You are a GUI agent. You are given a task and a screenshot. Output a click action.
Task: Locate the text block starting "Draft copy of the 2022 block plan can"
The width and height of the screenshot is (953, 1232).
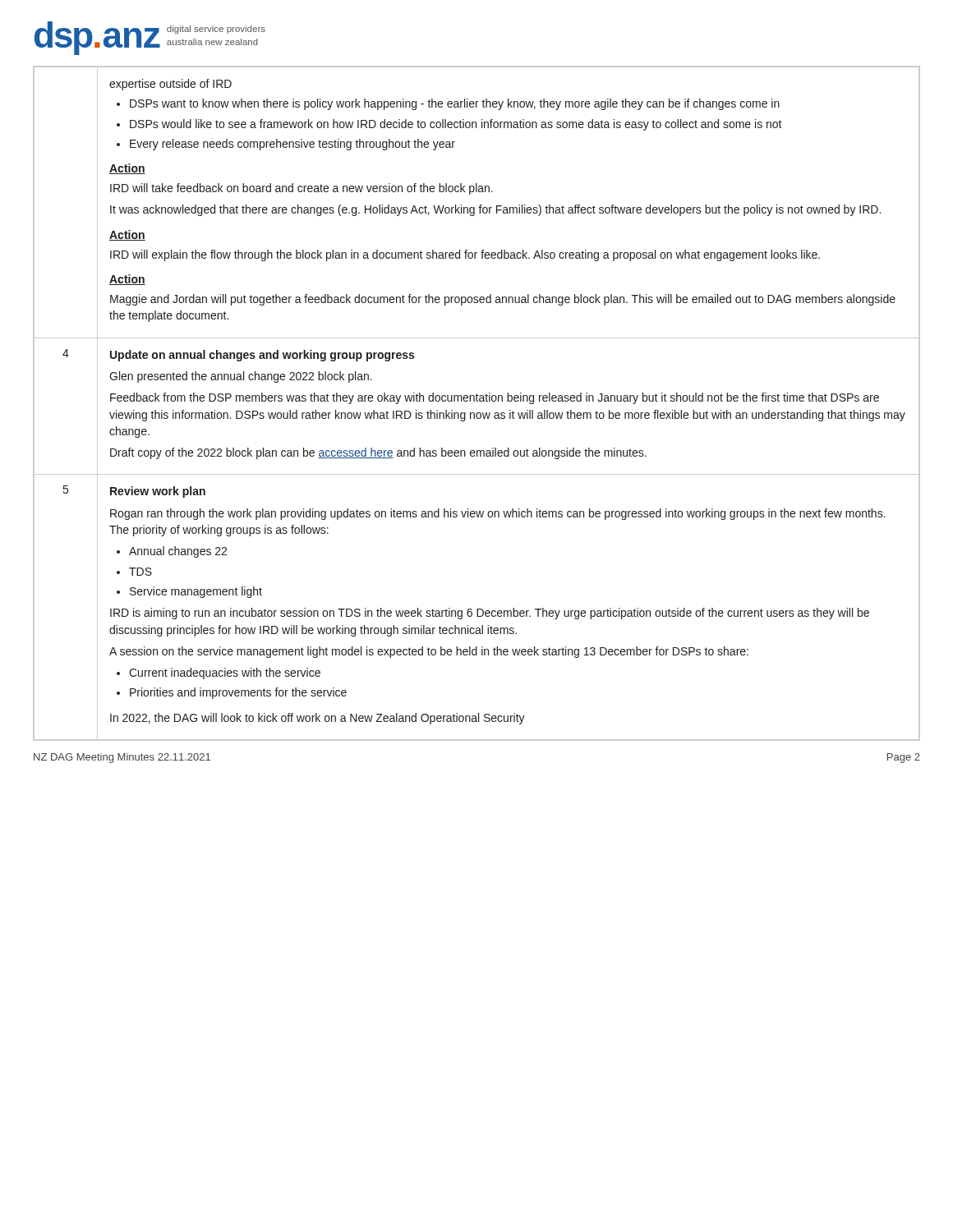pos(378,453)
